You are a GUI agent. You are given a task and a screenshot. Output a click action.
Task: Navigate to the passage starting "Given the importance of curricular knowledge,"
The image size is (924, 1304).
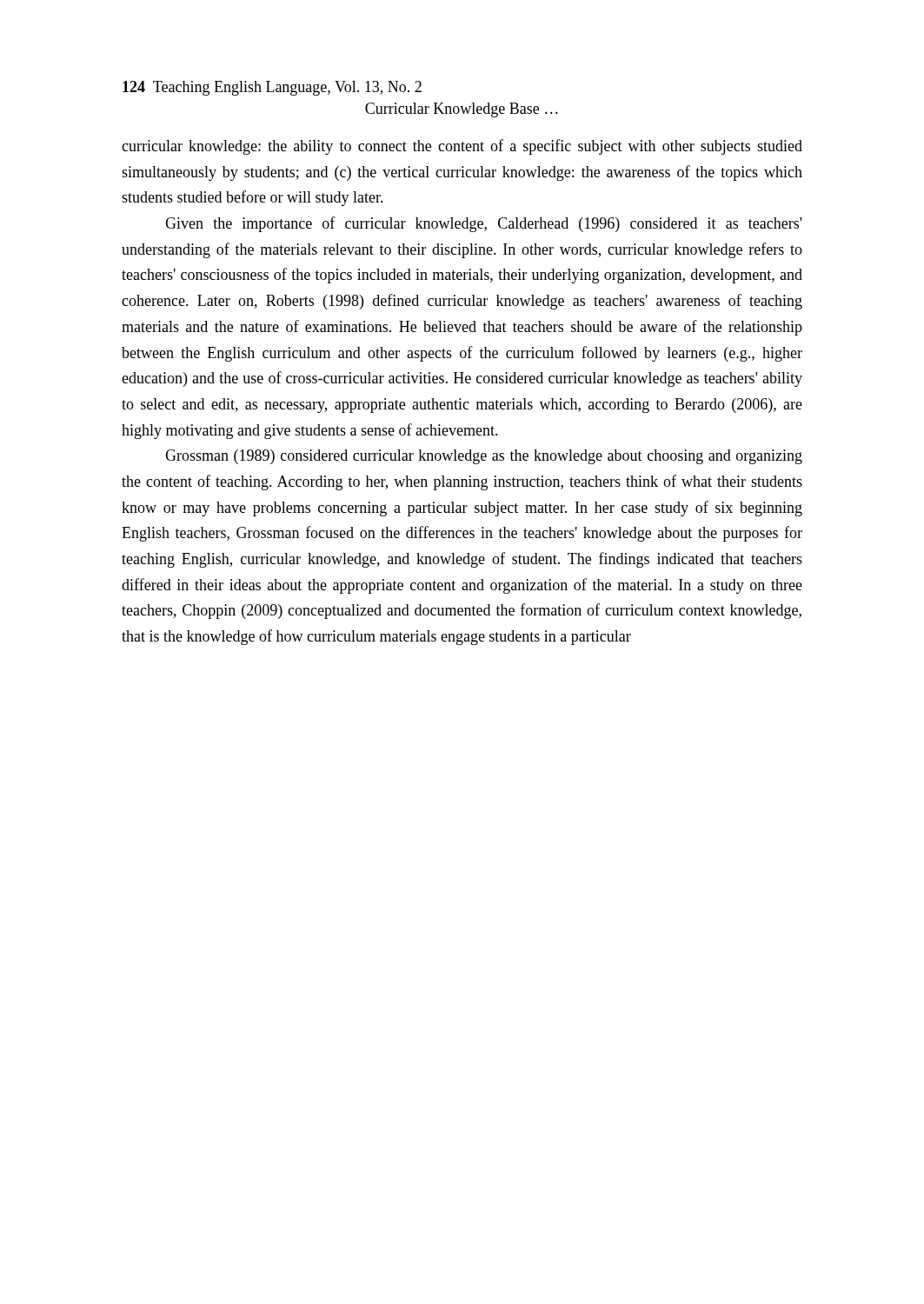tap(462, 327)
